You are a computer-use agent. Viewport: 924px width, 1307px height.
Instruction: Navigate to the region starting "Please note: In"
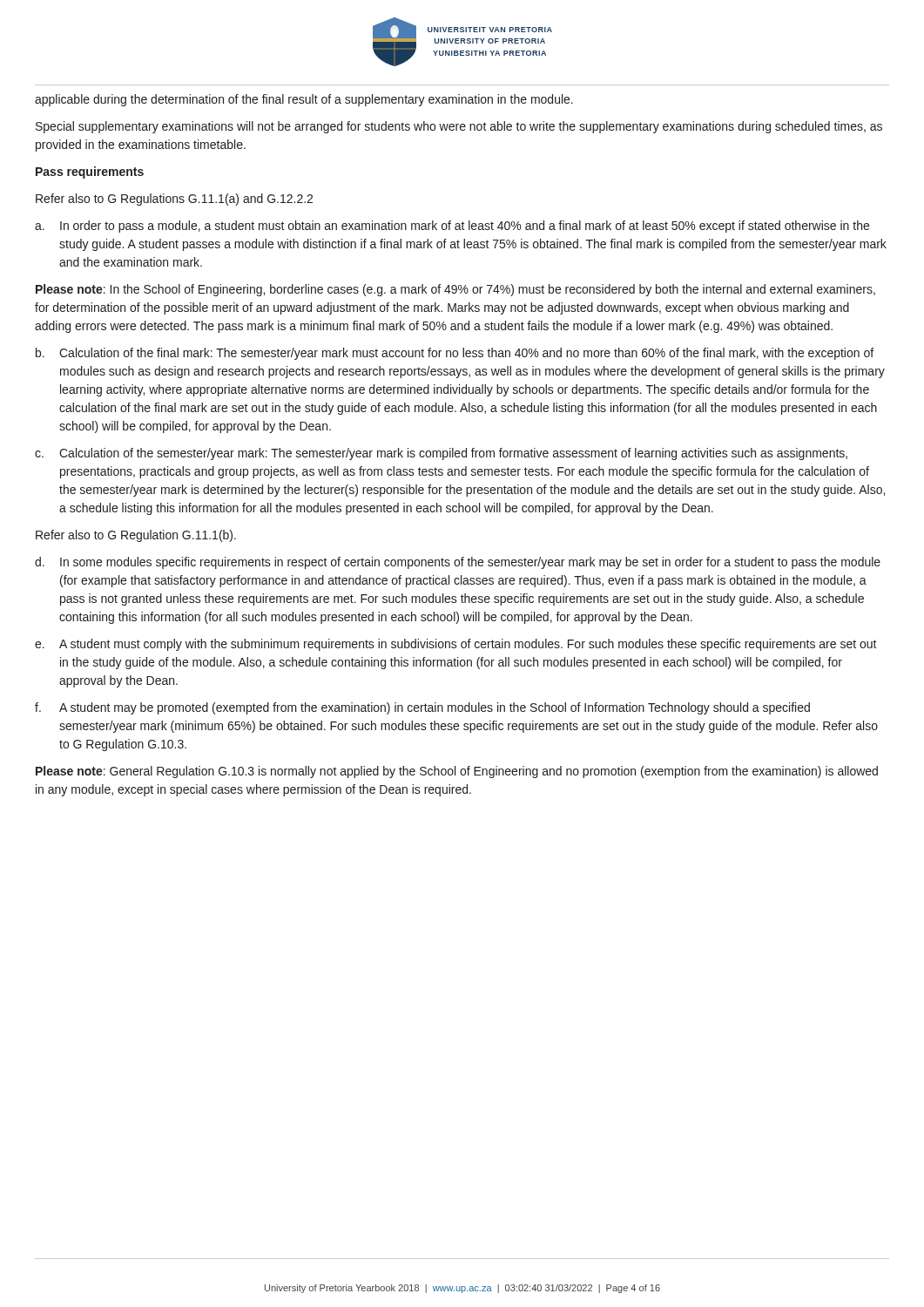(x=462, y=308)
